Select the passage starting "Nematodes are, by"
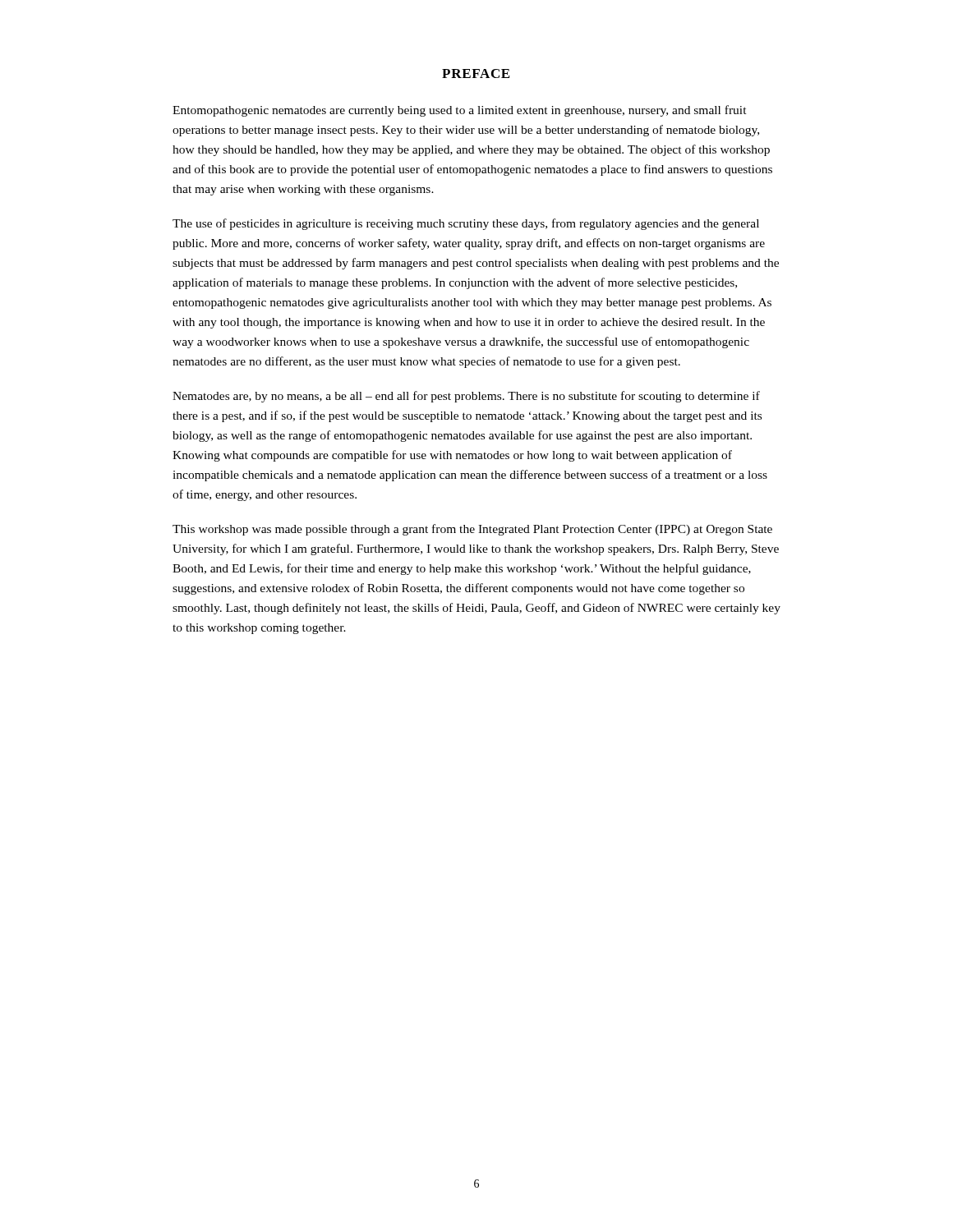Viewport: 953px width, 1232px height. tap(470, 445)
